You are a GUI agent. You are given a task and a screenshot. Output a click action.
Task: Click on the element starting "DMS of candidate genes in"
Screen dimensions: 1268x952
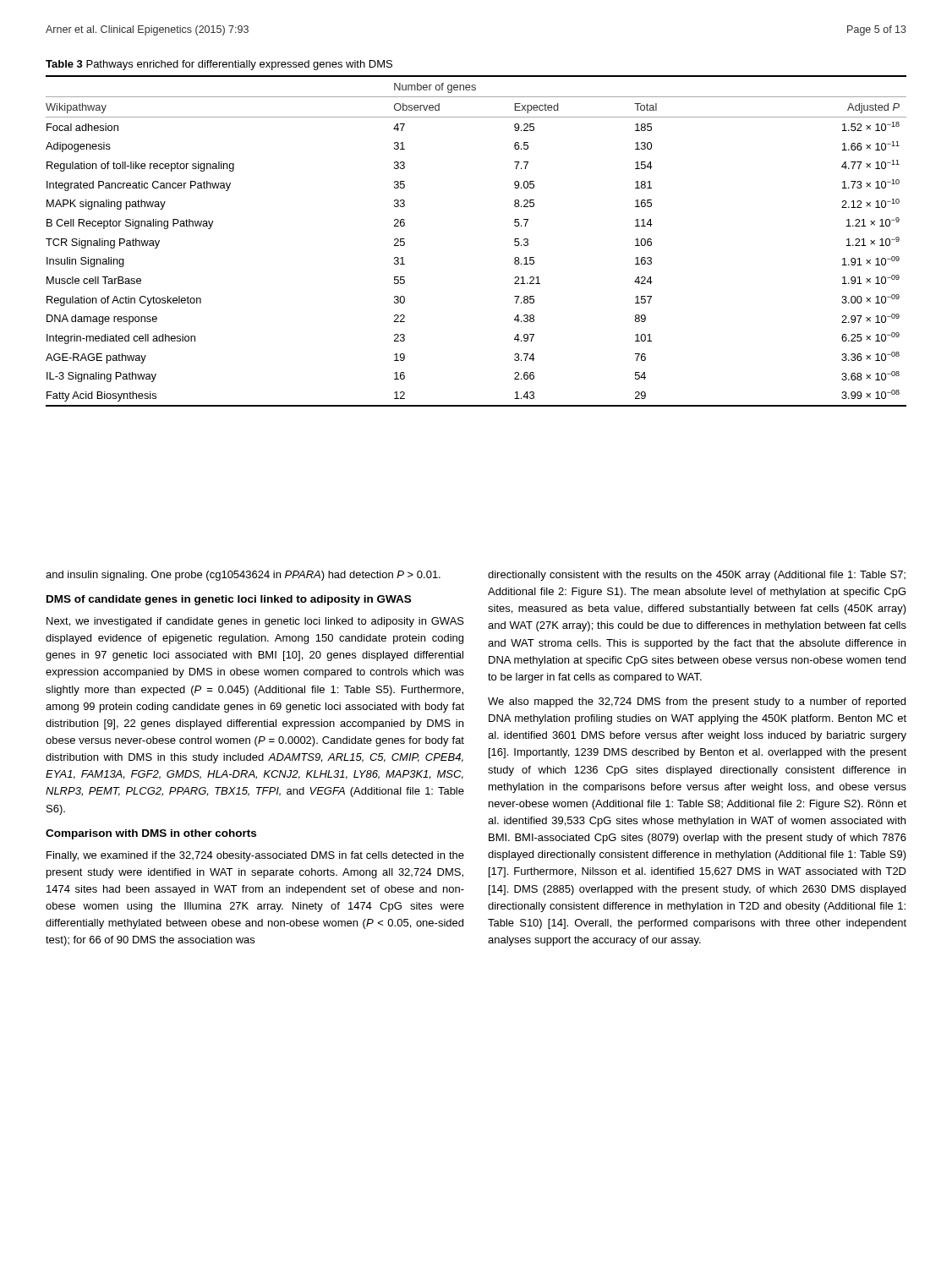point(229,599)
